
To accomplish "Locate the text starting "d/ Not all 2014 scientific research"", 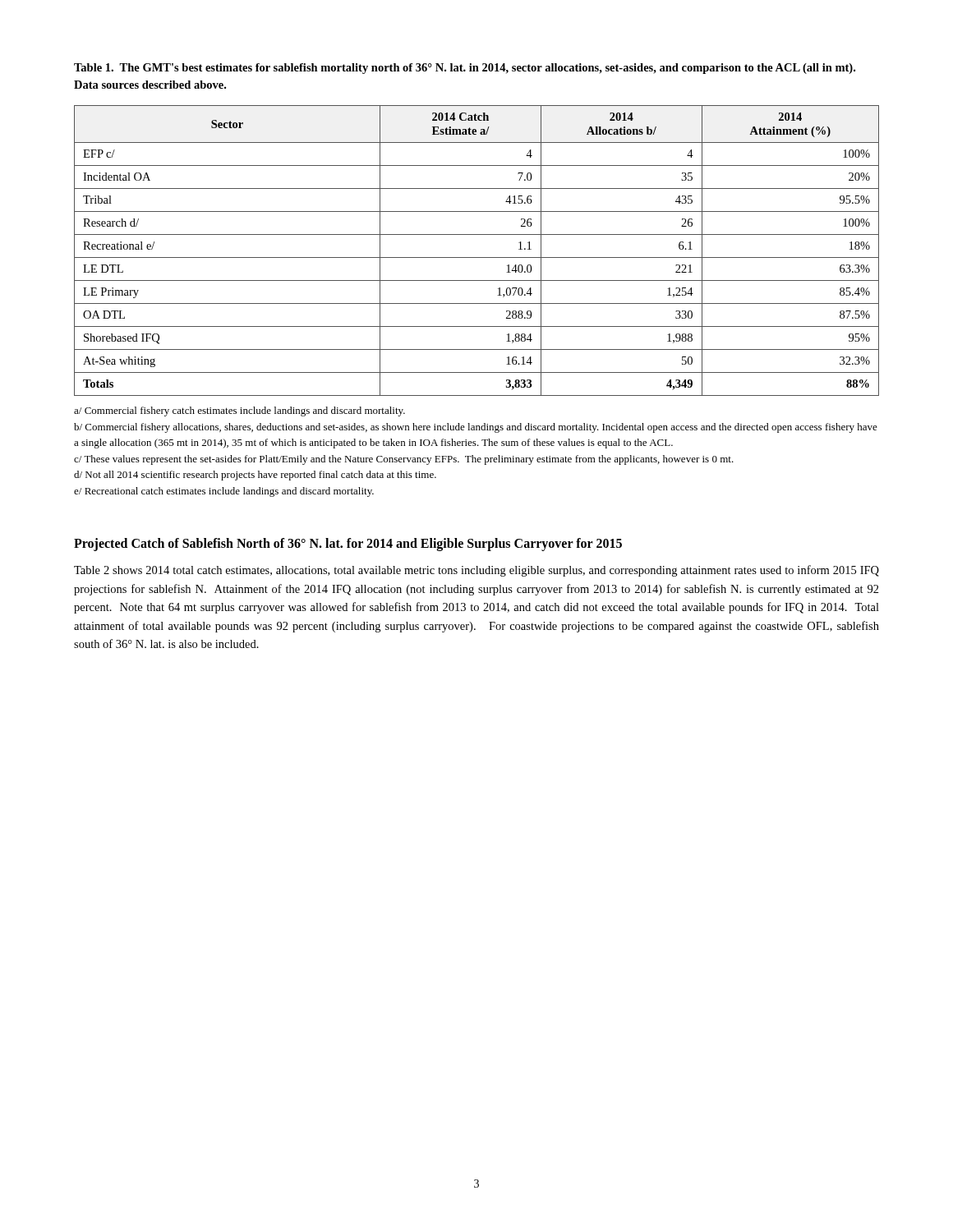I will pos(255,474).
